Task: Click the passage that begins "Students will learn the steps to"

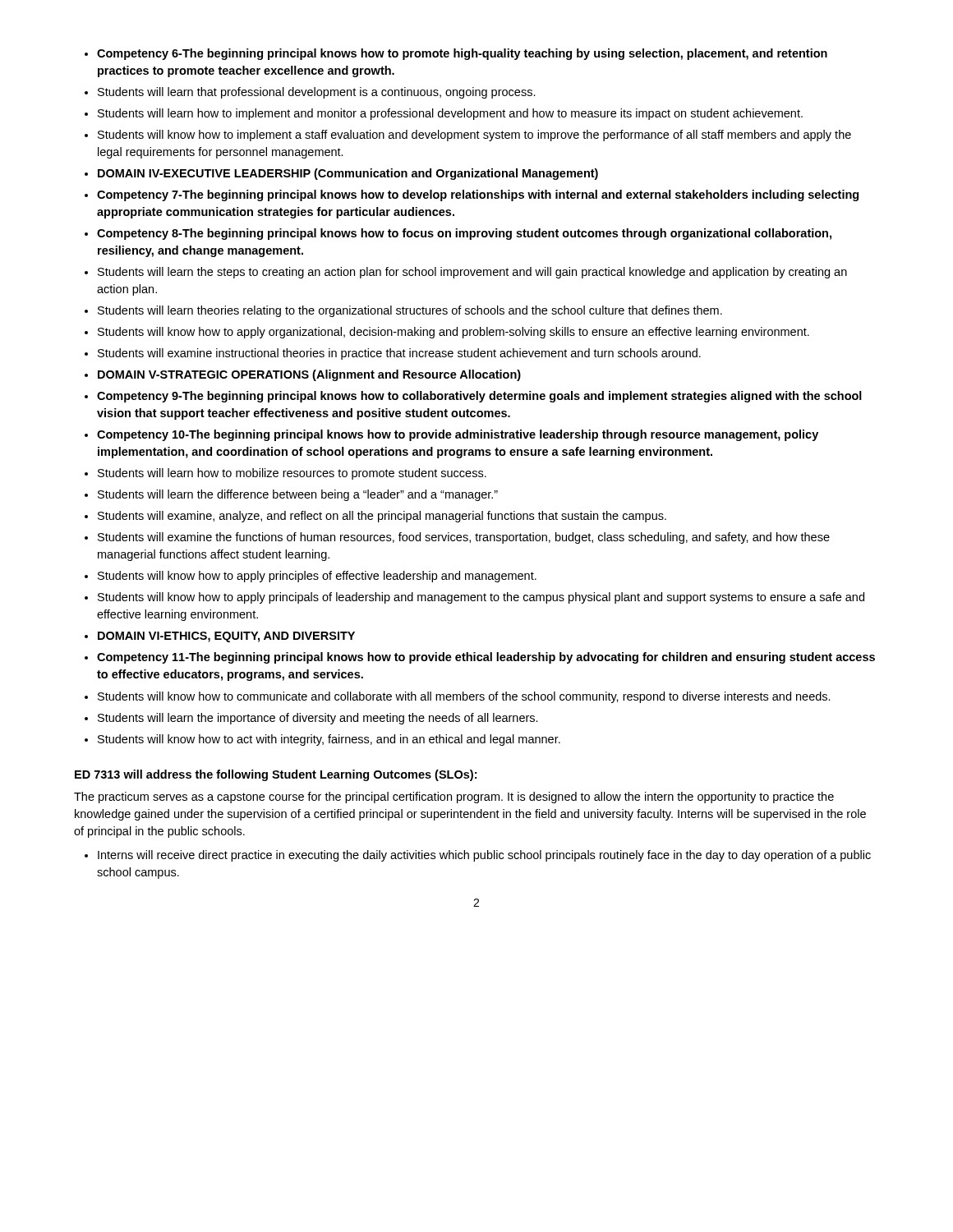Action: [472, 281]
